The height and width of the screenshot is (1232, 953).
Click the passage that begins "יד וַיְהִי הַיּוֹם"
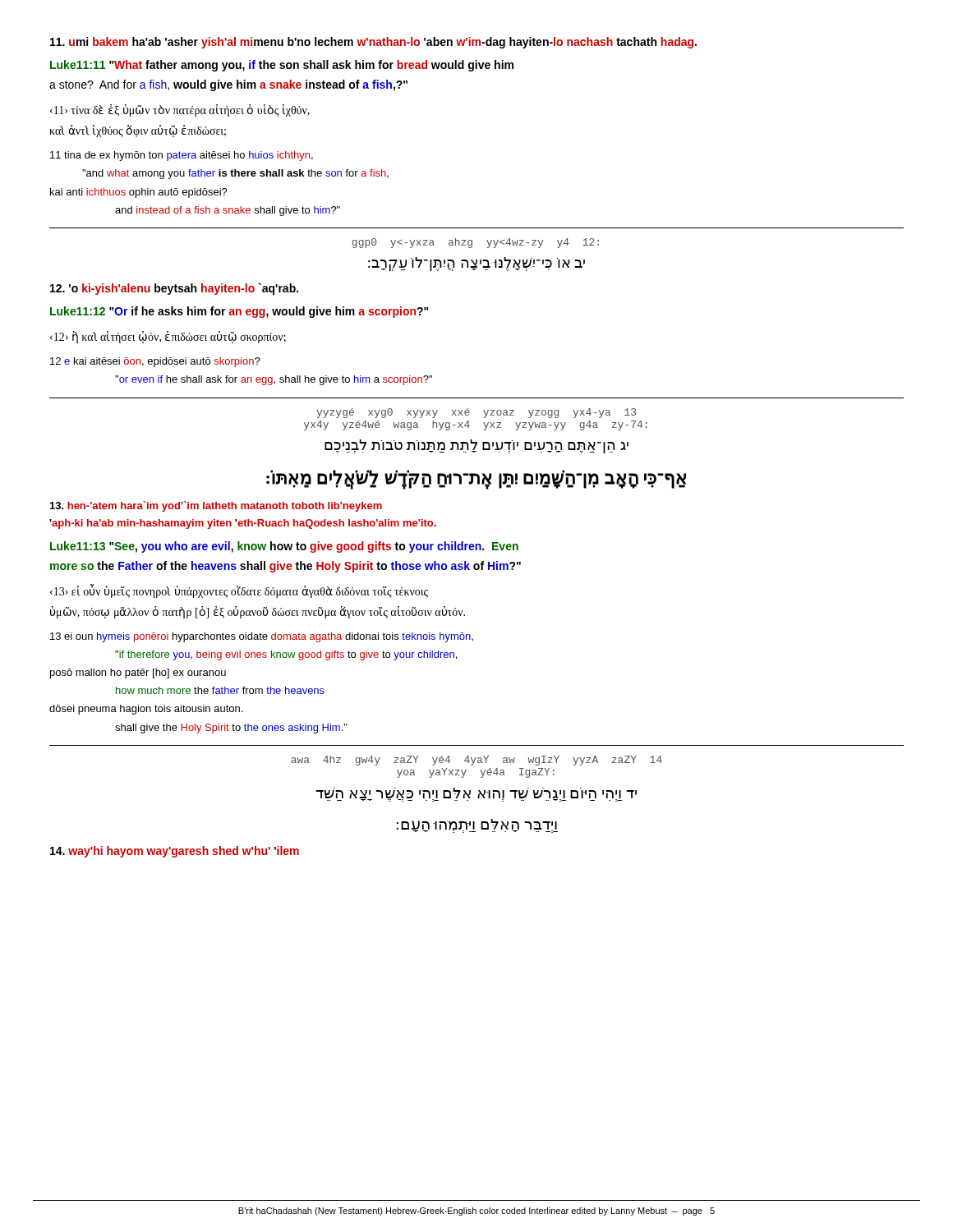[476, 793]
